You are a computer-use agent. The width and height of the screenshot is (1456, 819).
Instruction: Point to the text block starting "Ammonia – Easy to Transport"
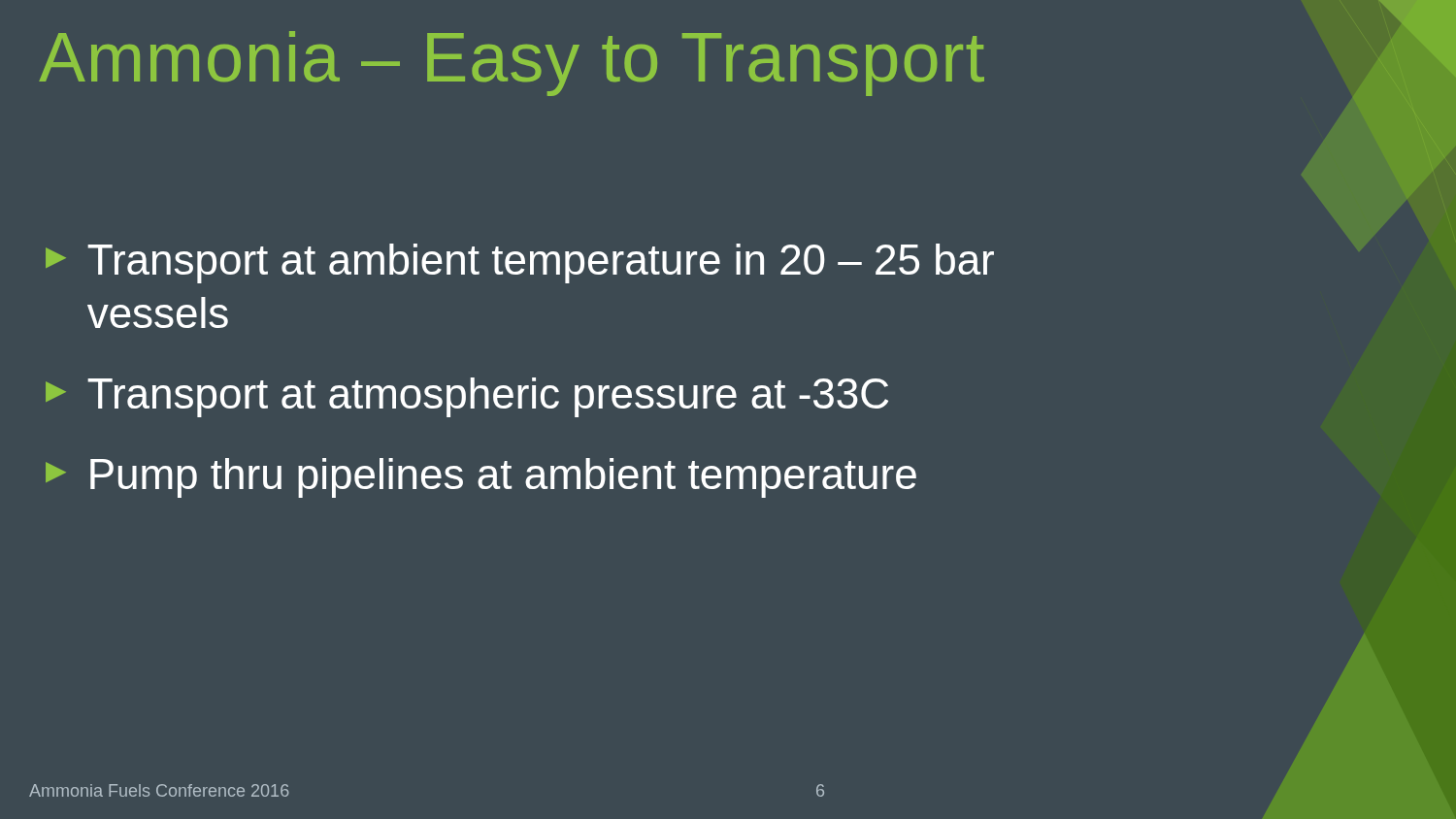point(512,57)
